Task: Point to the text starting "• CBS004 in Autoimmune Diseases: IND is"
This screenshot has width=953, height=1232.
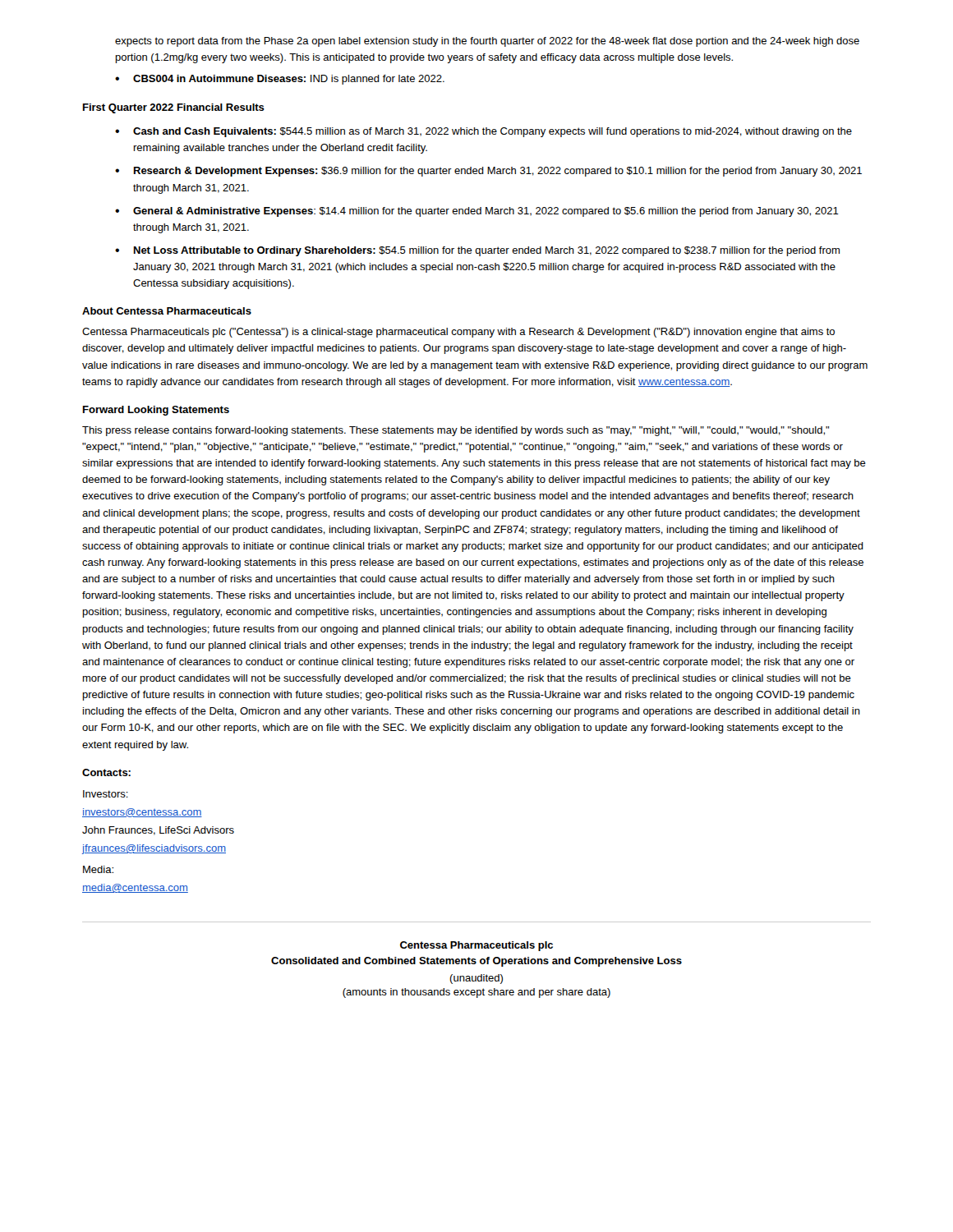Action: click(x=280, y=79)
